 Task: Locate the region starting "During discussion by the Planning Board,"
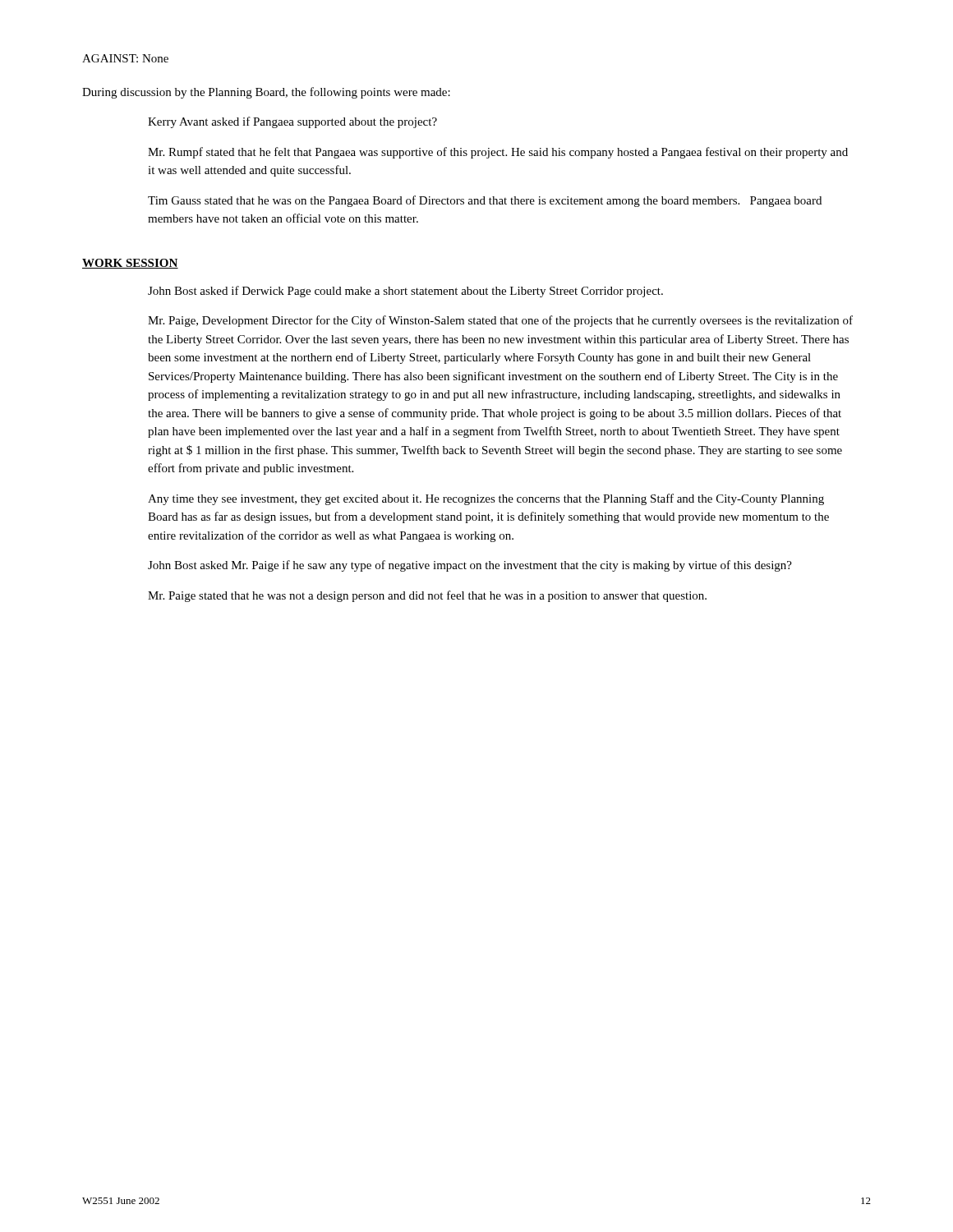click(266, 92)
